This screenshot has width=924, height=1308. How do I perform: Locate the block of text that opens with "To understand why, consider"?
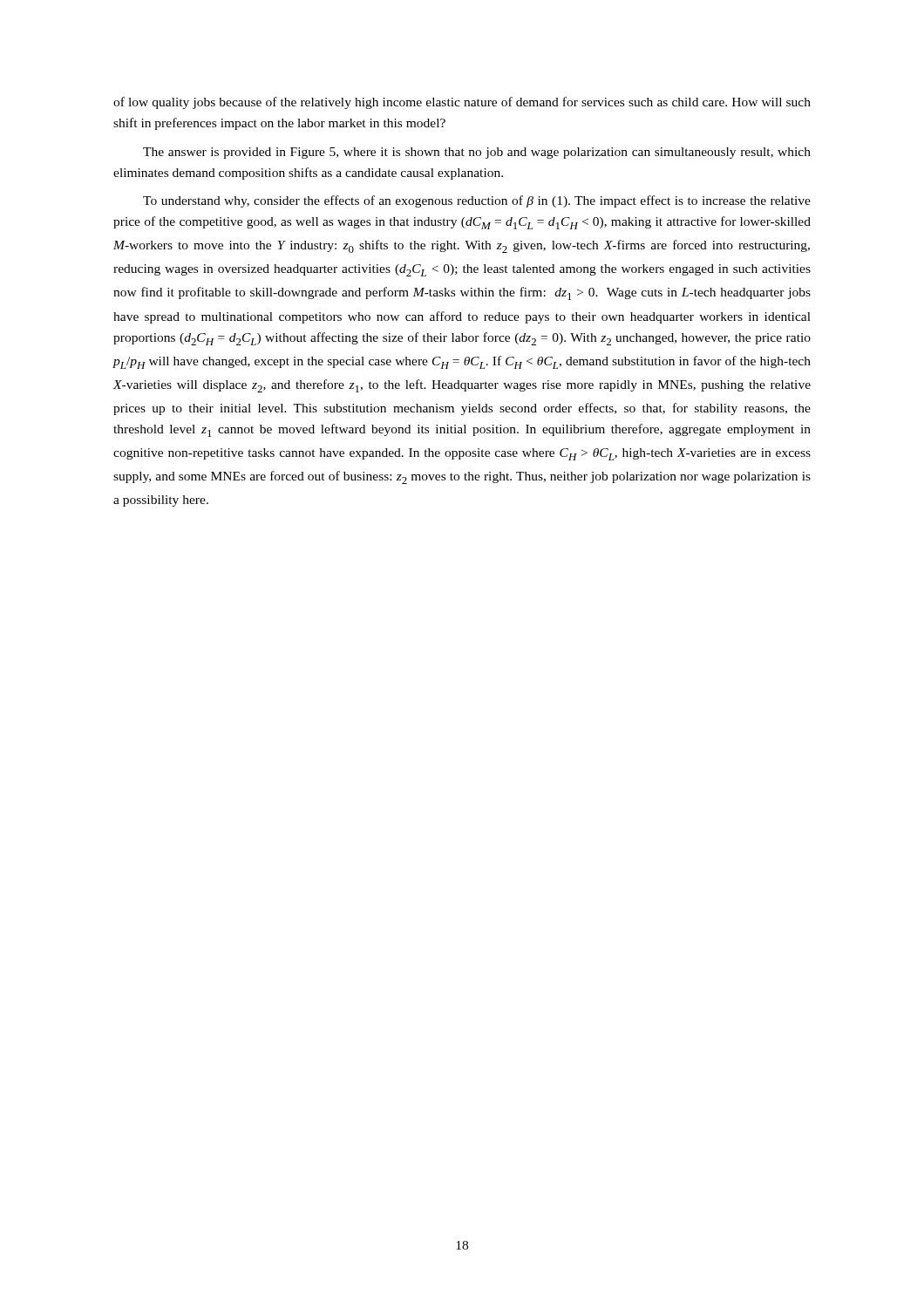[x=462, y=350]
